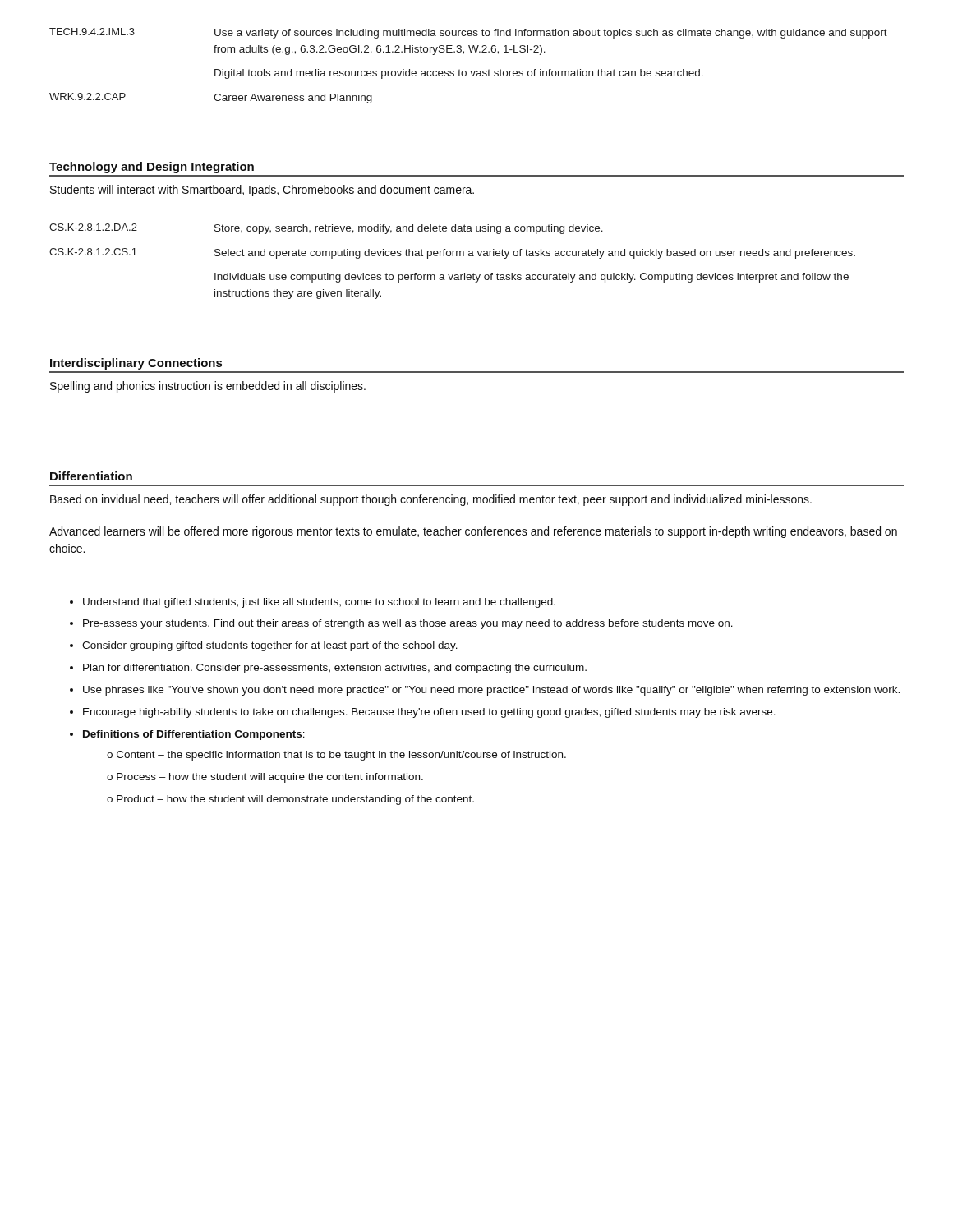Navigate to the element starting "Encourage high-ability students to take on challenges."

point(493,713)
